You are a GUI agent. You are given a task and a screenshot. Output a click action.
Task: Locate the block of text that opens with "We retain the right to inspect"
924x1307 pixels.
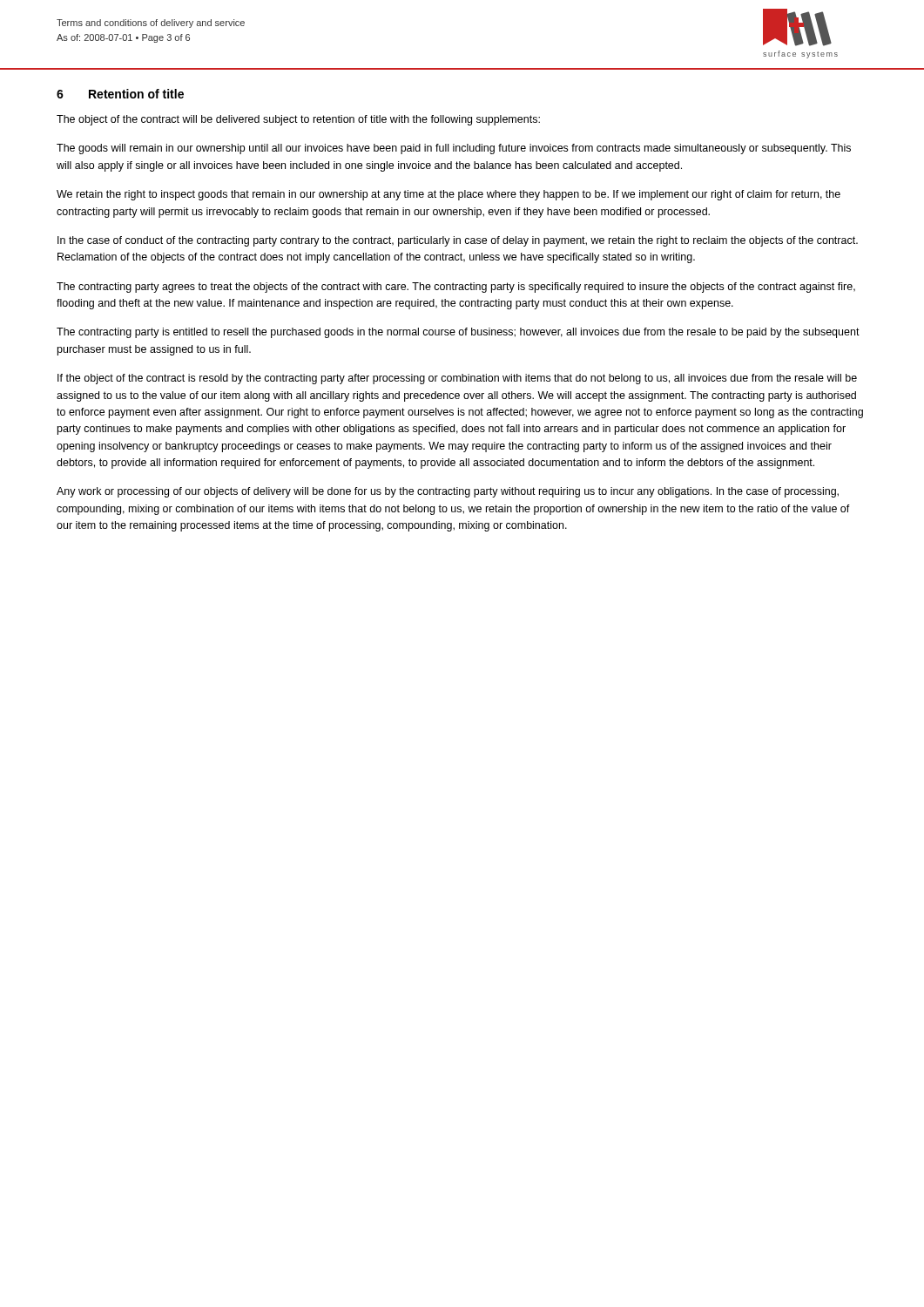449,203
